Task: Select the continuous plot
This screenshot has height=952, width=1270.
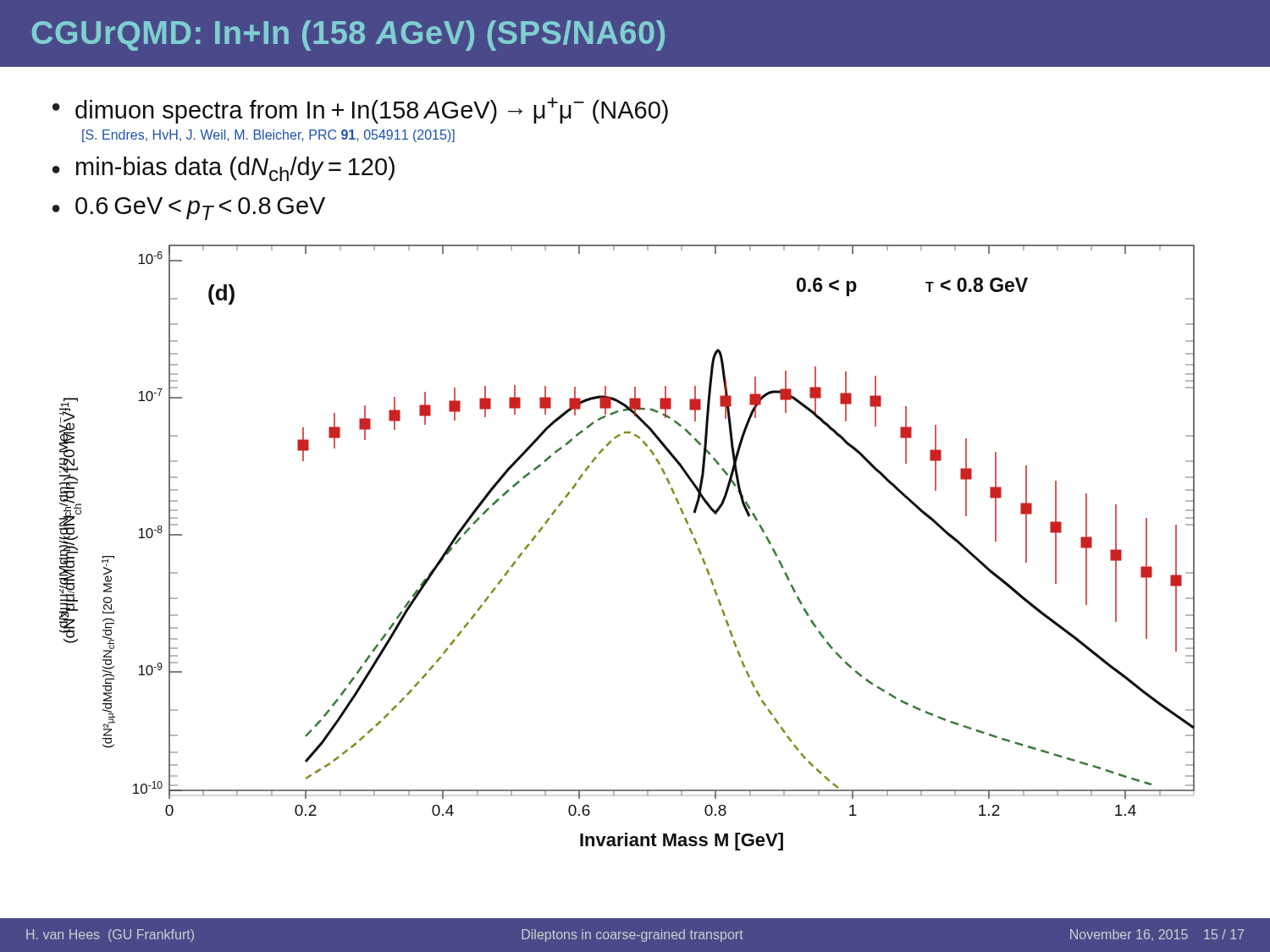Action: (x=639, y=550)
